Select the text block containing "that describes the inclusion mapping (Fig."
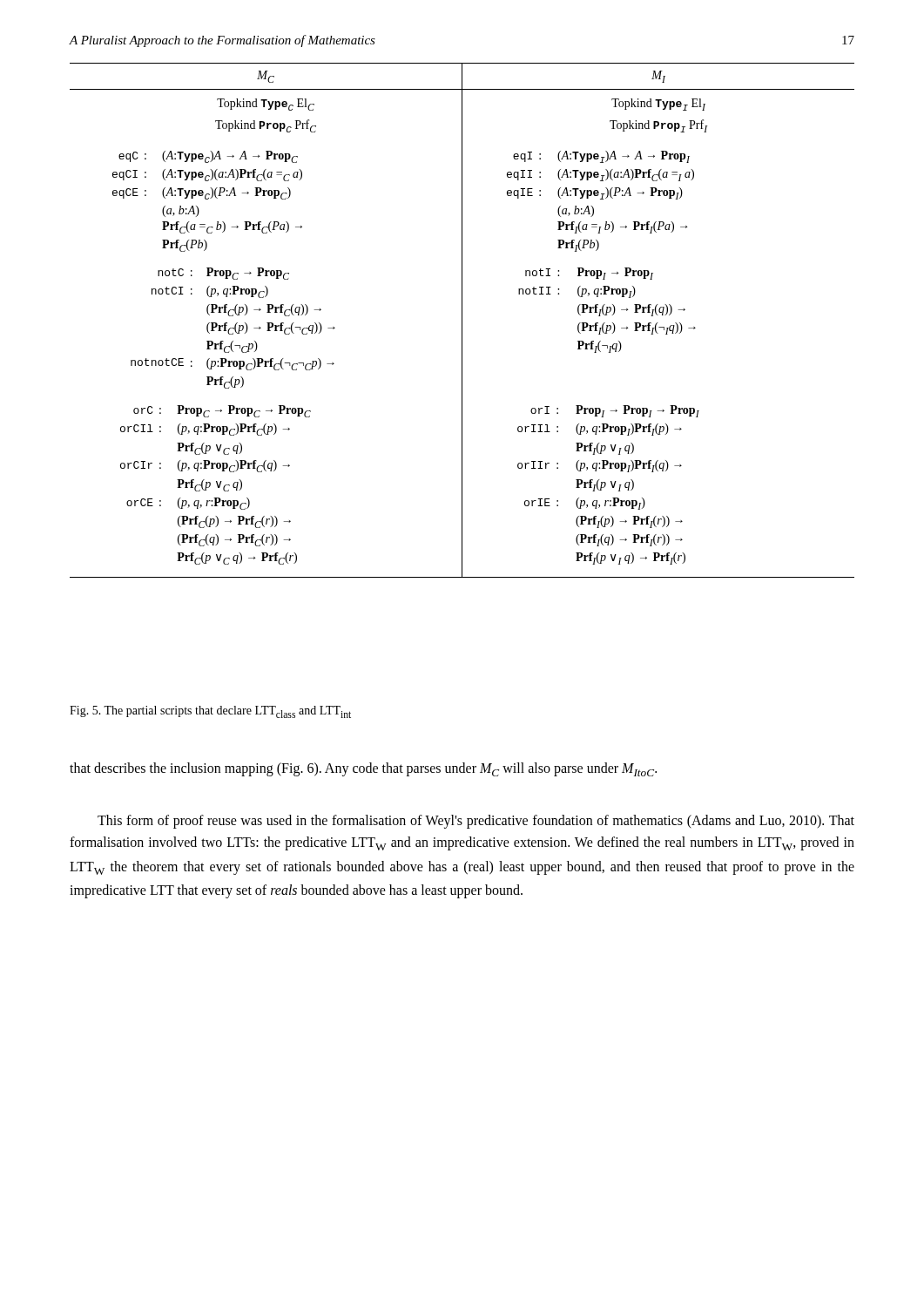The image size is (924, 1307). pos(462,770)
